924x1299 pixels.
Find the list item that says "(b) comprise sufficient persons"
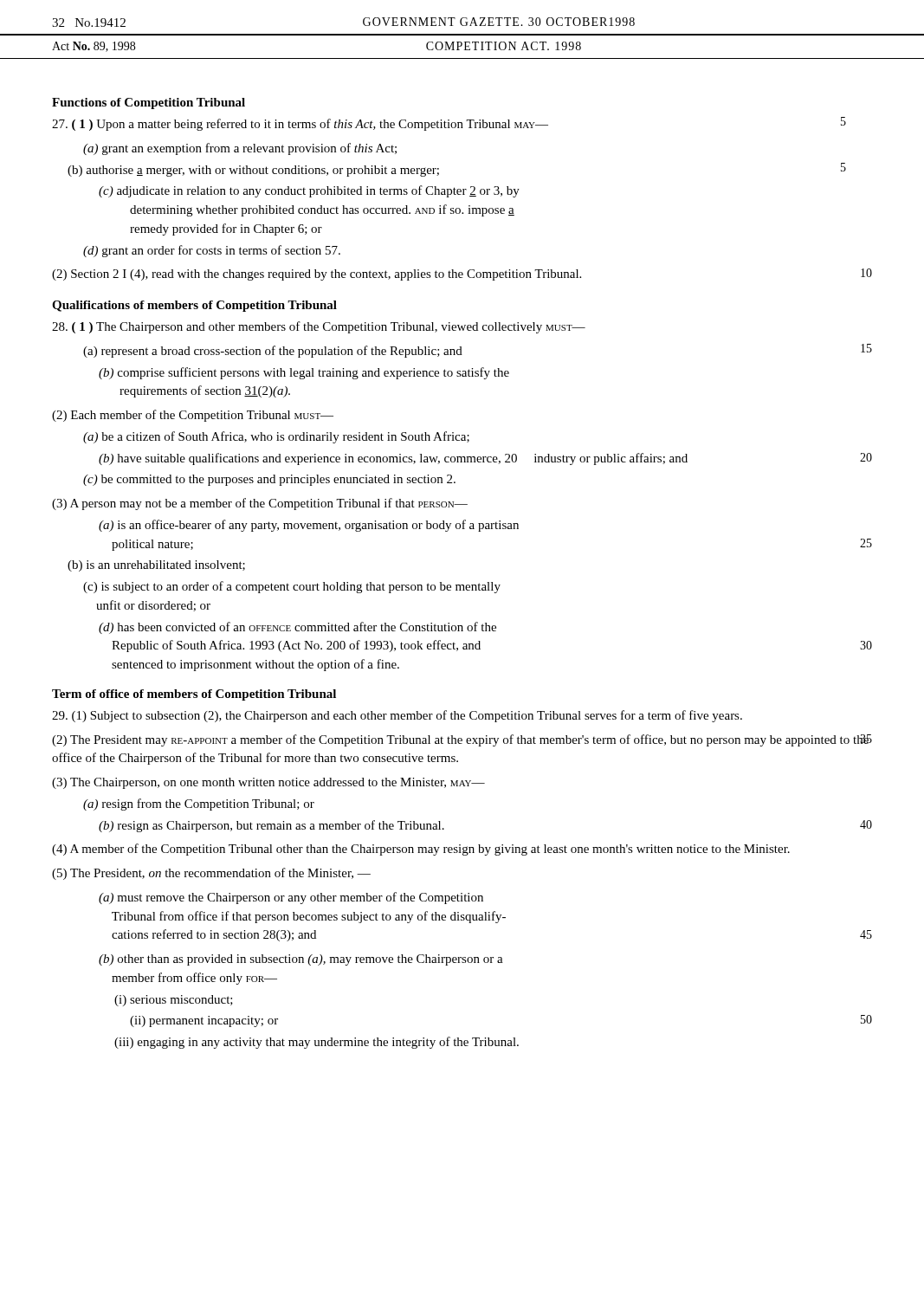304,383
